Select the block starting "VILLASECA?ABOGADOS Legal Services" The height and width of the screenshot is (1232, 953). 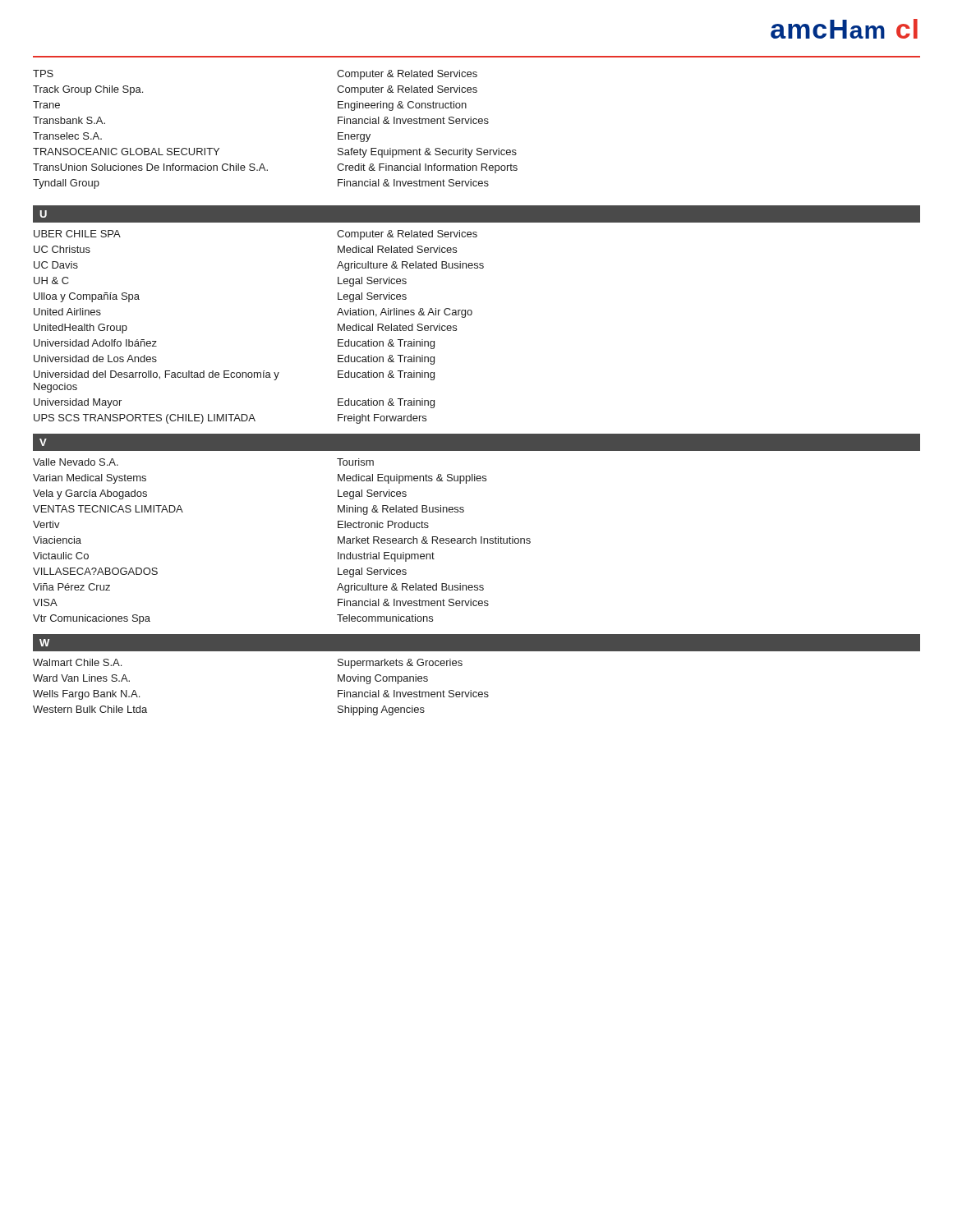coord(90,572)
